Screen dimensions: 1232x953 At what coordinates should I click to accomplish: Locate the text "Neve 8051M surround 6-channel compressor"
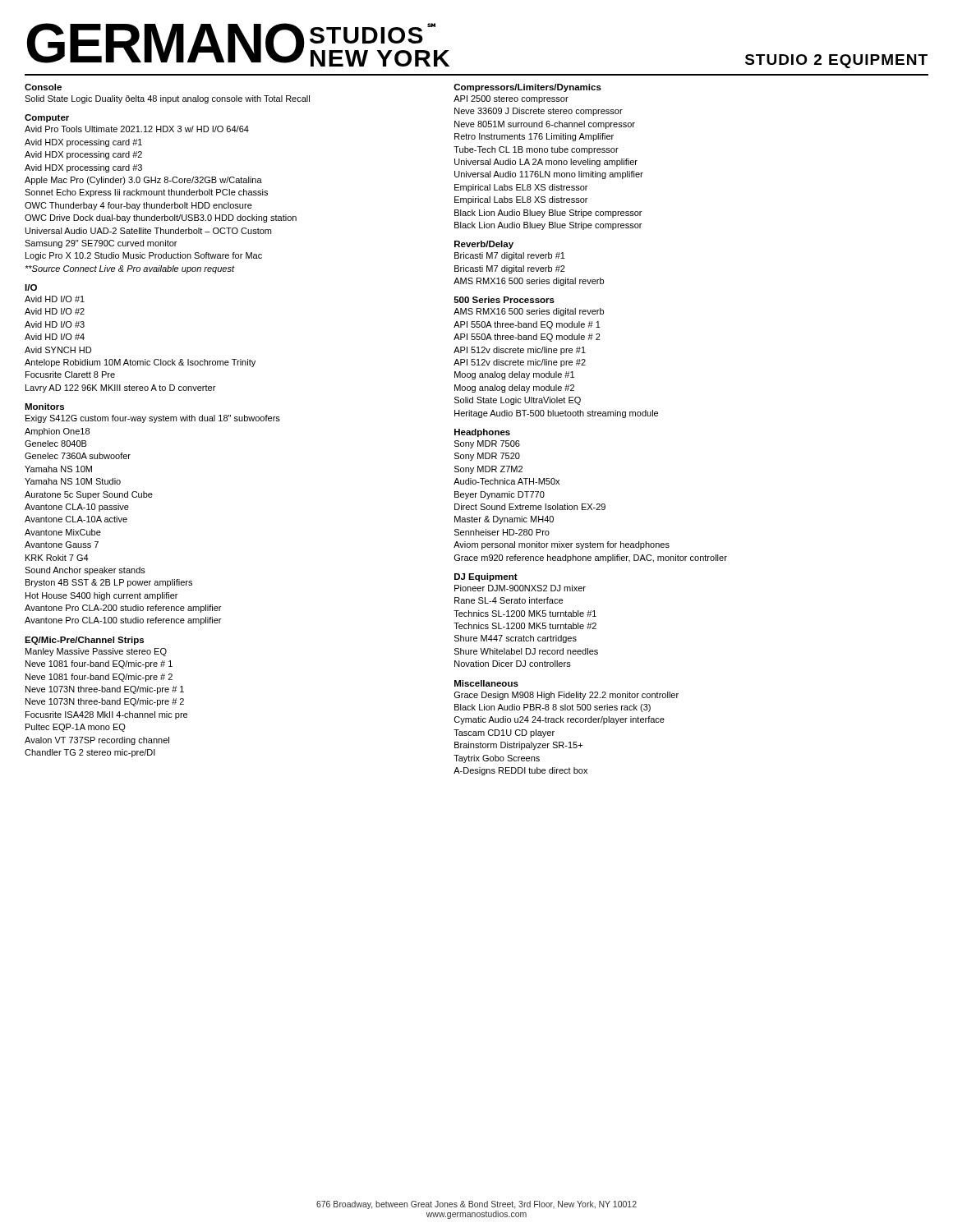coord(544,124)
